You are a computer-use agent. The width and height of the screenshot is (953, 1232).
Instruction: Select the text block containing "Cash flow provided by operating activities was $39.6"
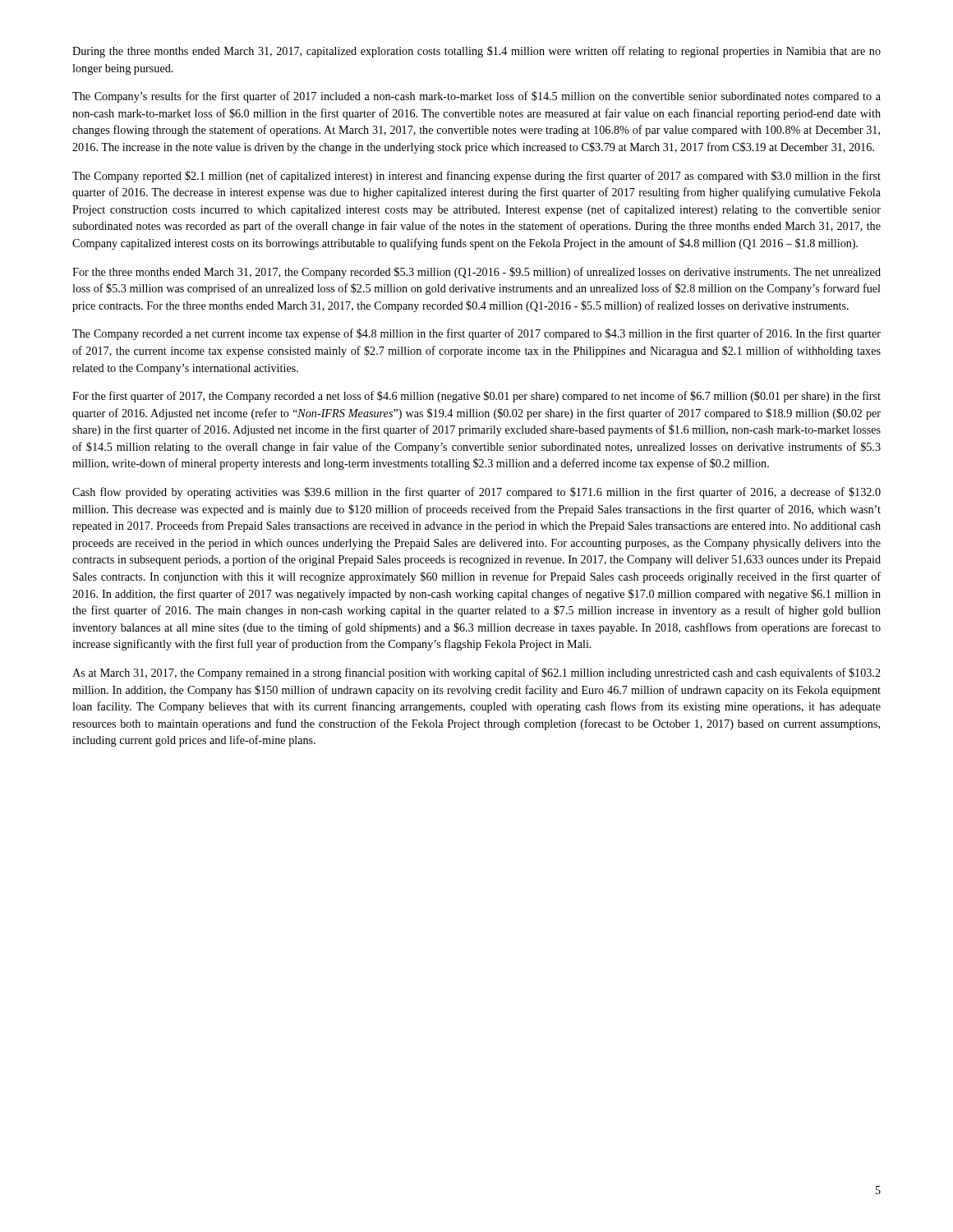point(476,568)
